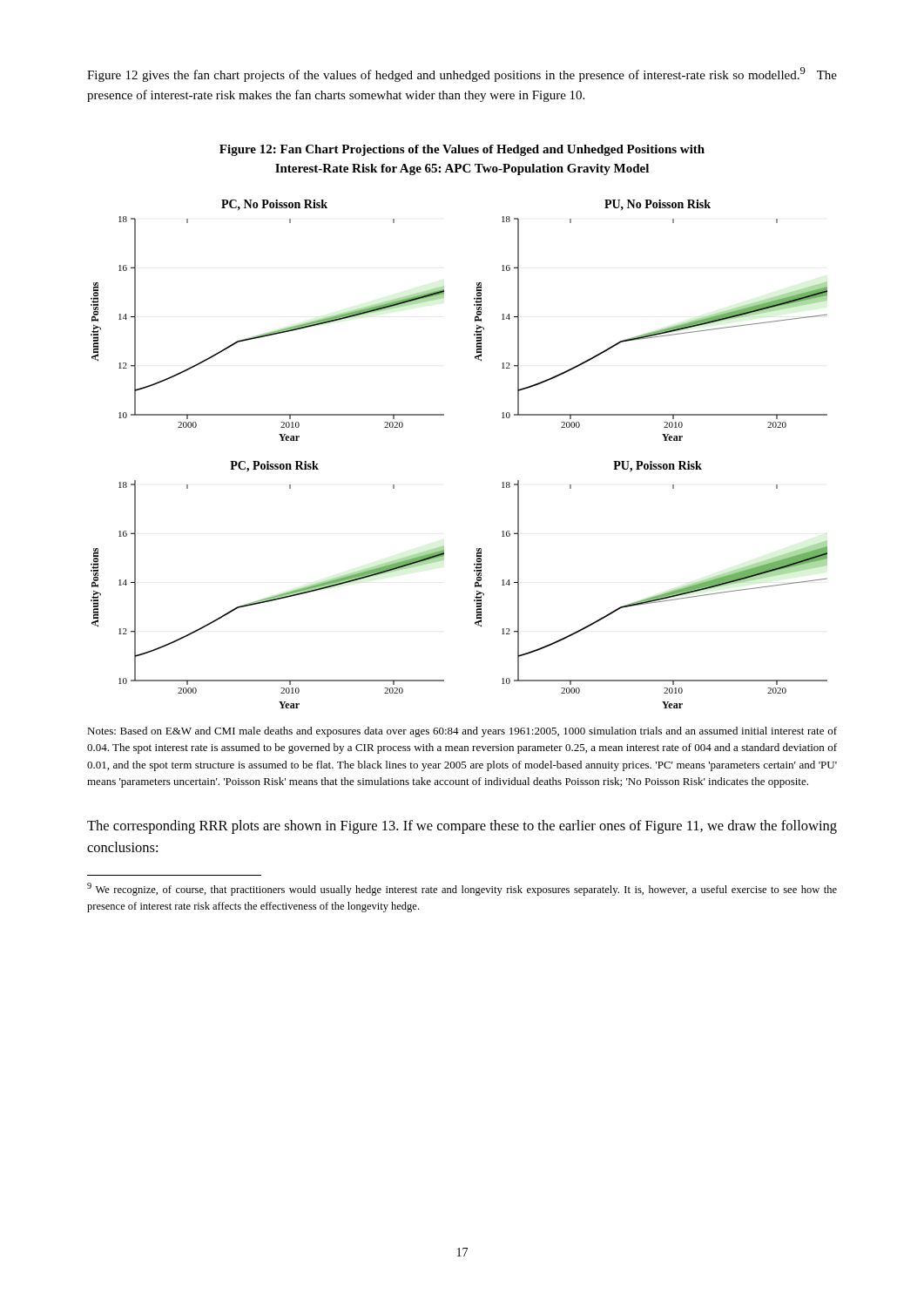Click on the text block starting "Figure 12 gives the fan"
Screen dimensions: 1307x924
(x=462, y=83)
